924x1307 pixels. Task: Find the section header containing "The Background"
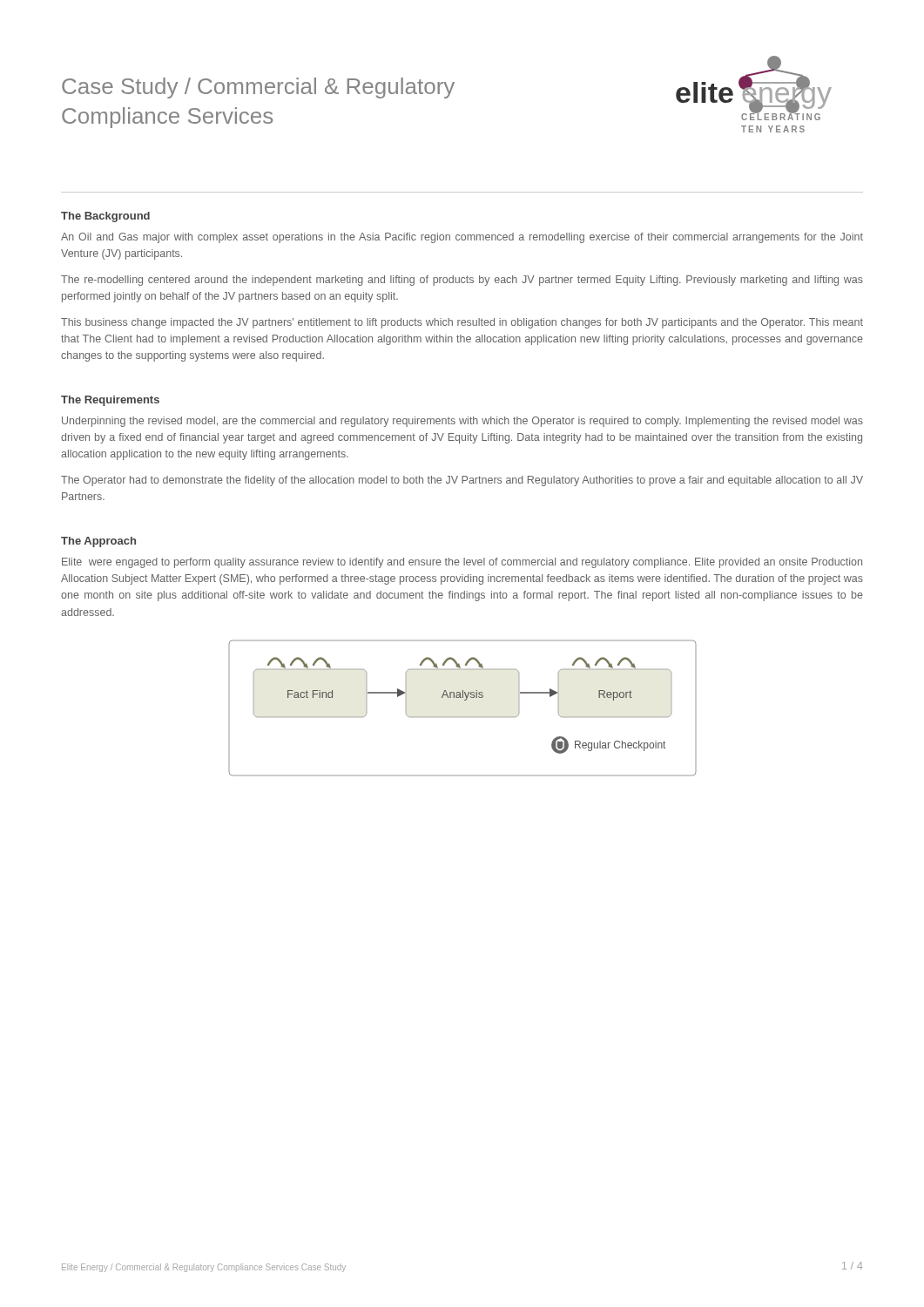click(x=106, y=216)
